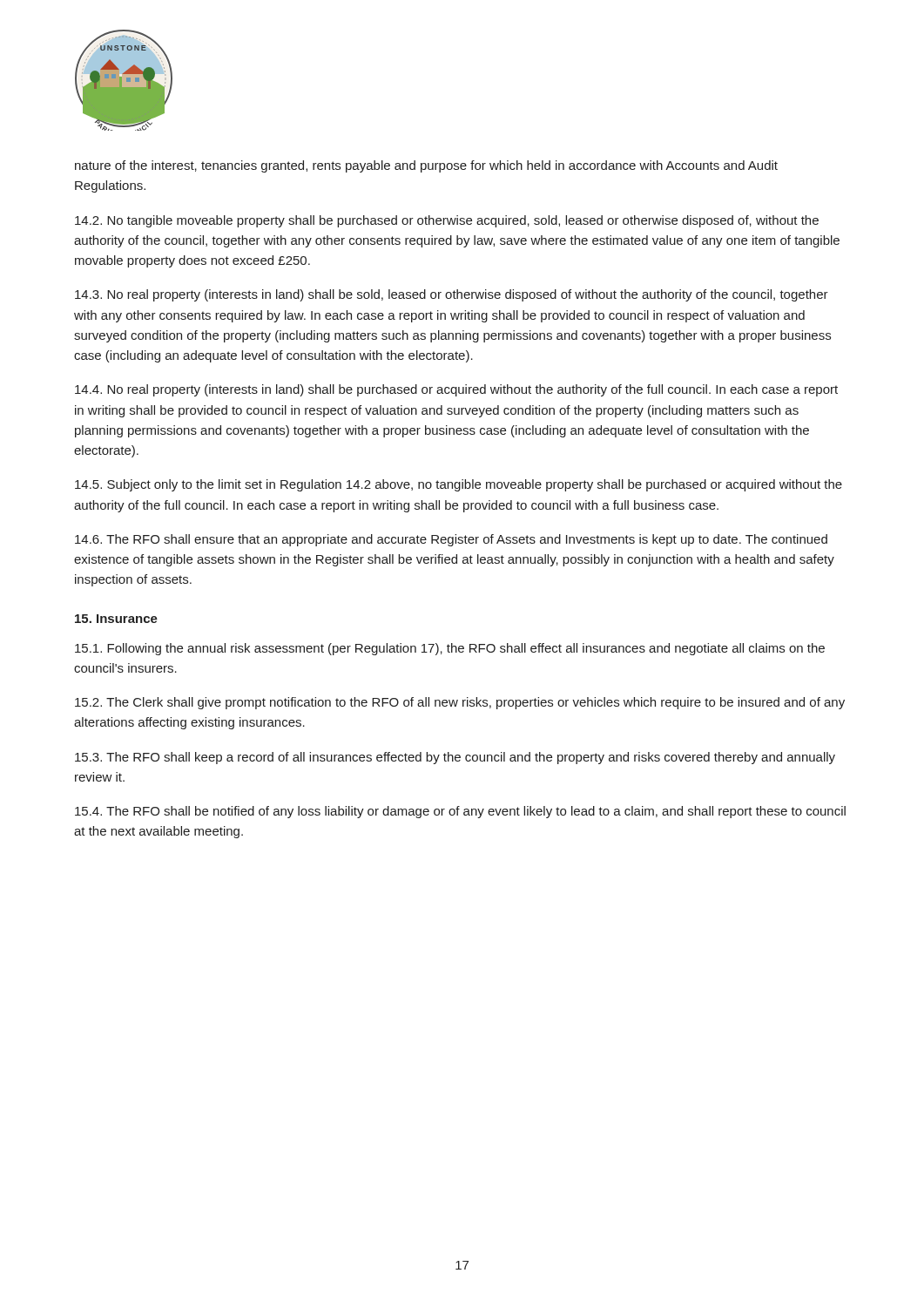The height and width of the screenshot is (1307, 924).
Task: Click the passage that begins "4. The RFO shall be notified of"
Action: [460, 821]
